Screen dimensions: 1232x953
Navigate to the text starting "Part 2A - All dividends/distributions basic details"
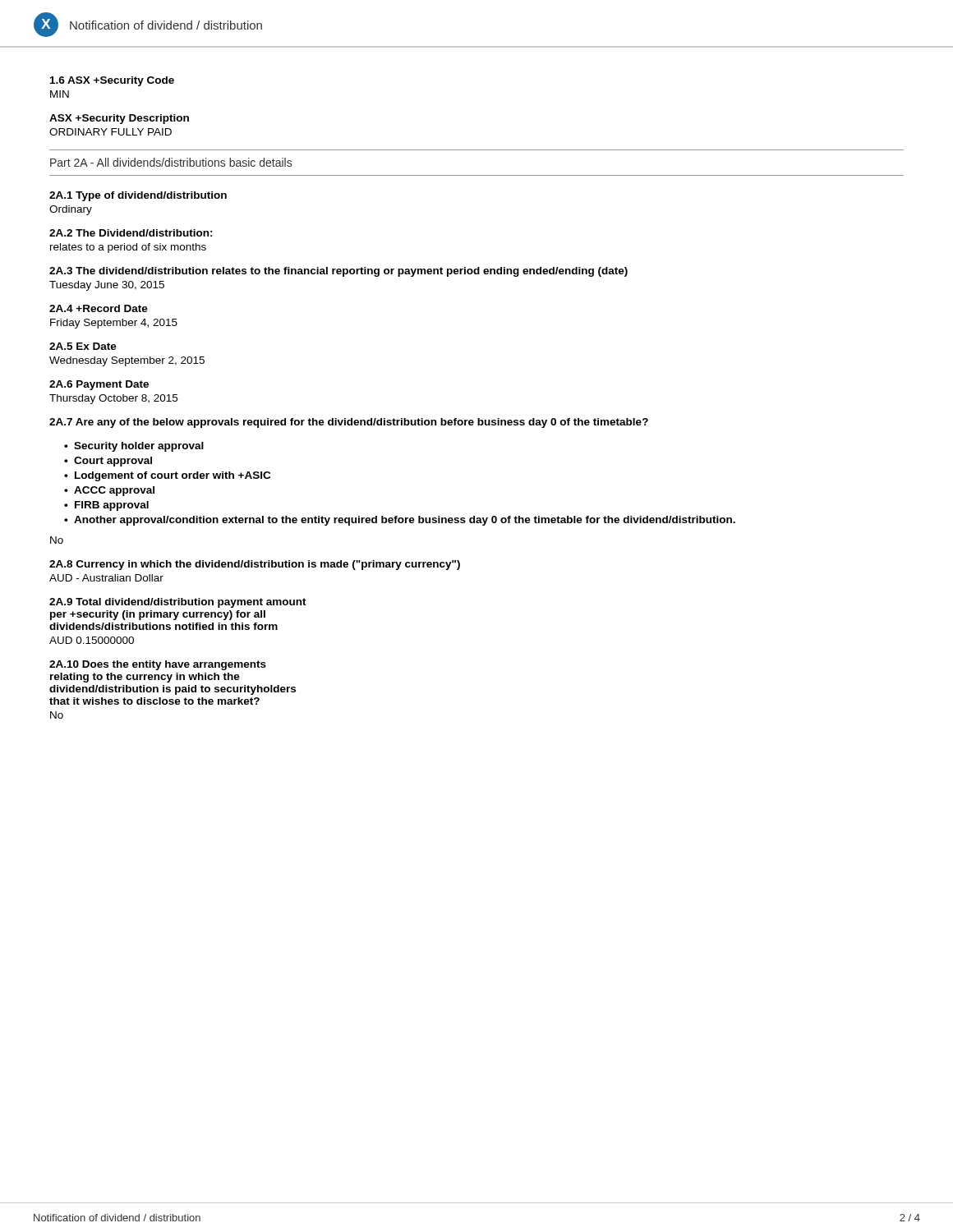coord(171,163)
